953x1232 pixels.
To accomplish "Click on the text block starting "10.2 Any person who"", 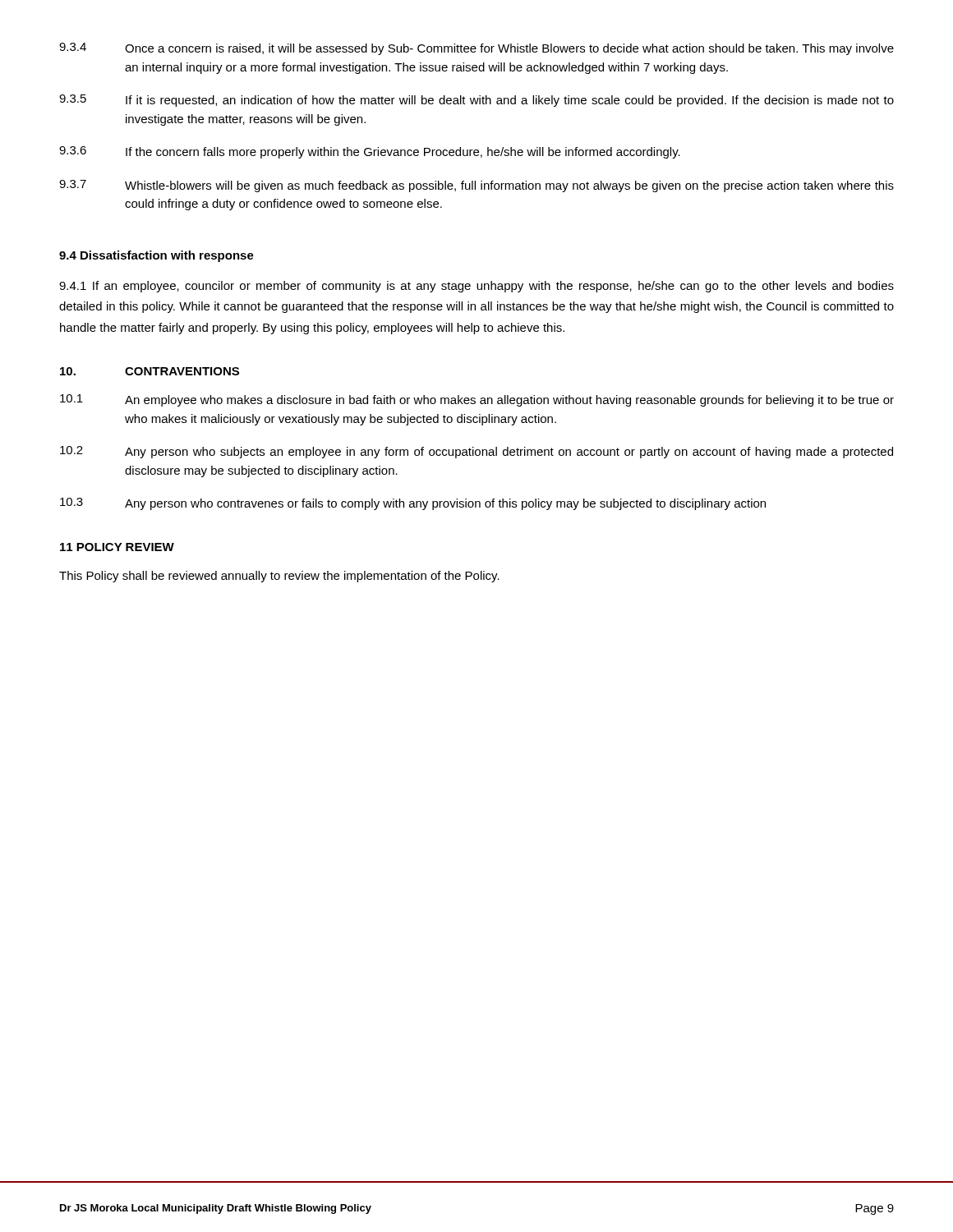I will (x=476, y=461).
